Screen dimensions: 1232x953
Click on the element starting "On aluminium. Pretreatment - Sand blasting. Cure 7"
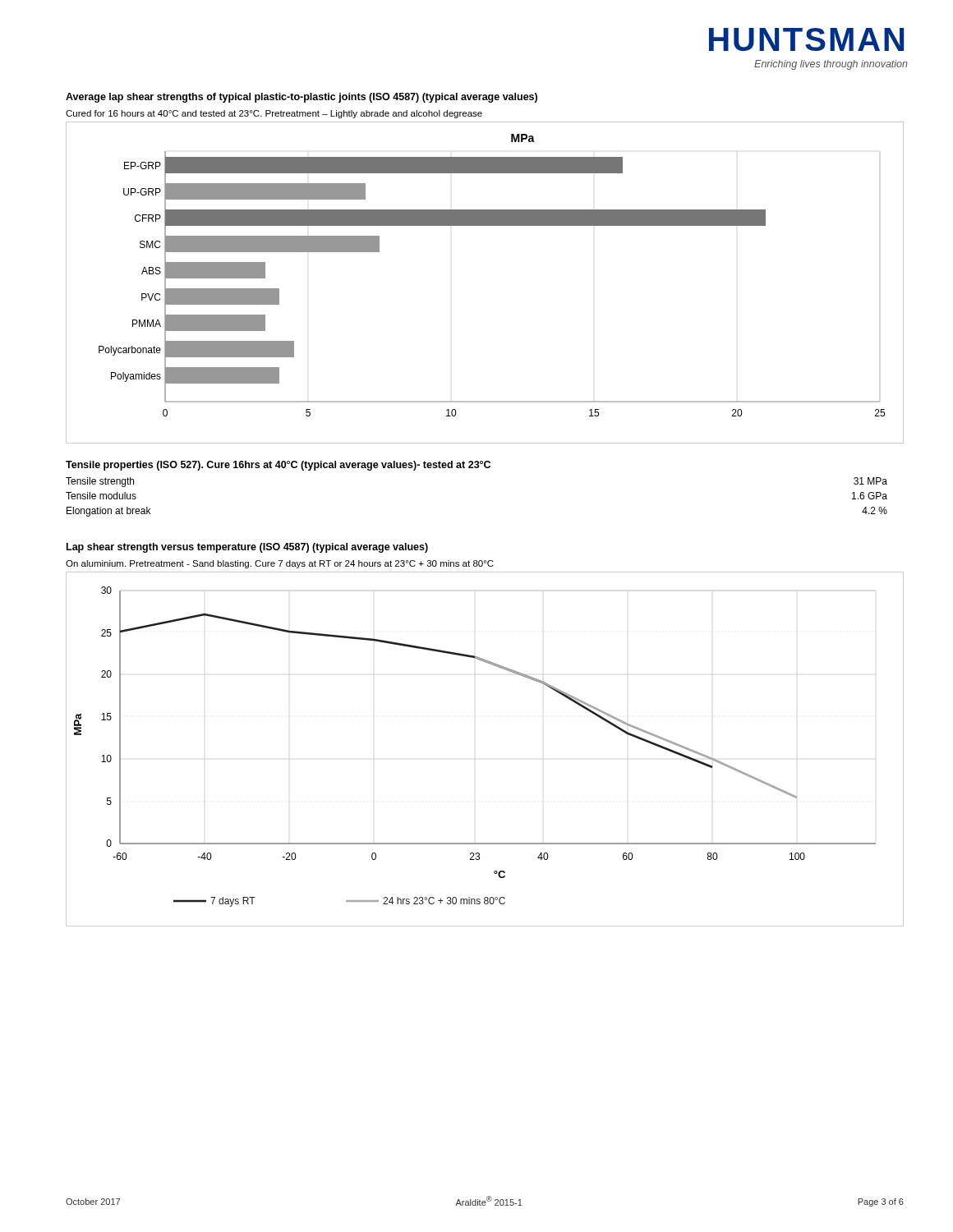tap(280, 563)
